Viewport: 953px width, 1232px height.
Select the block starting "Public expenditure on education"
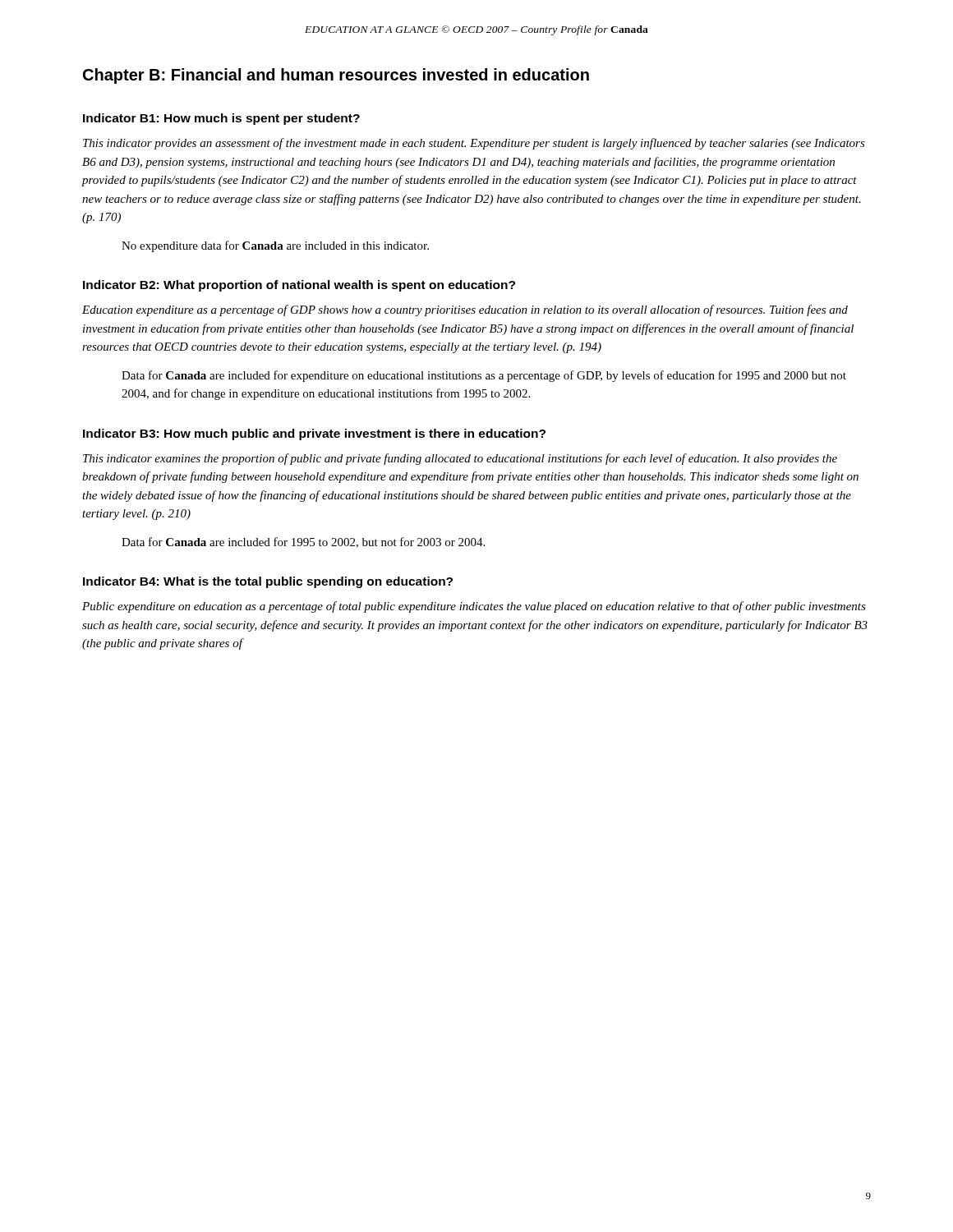[x=475, y=625]
